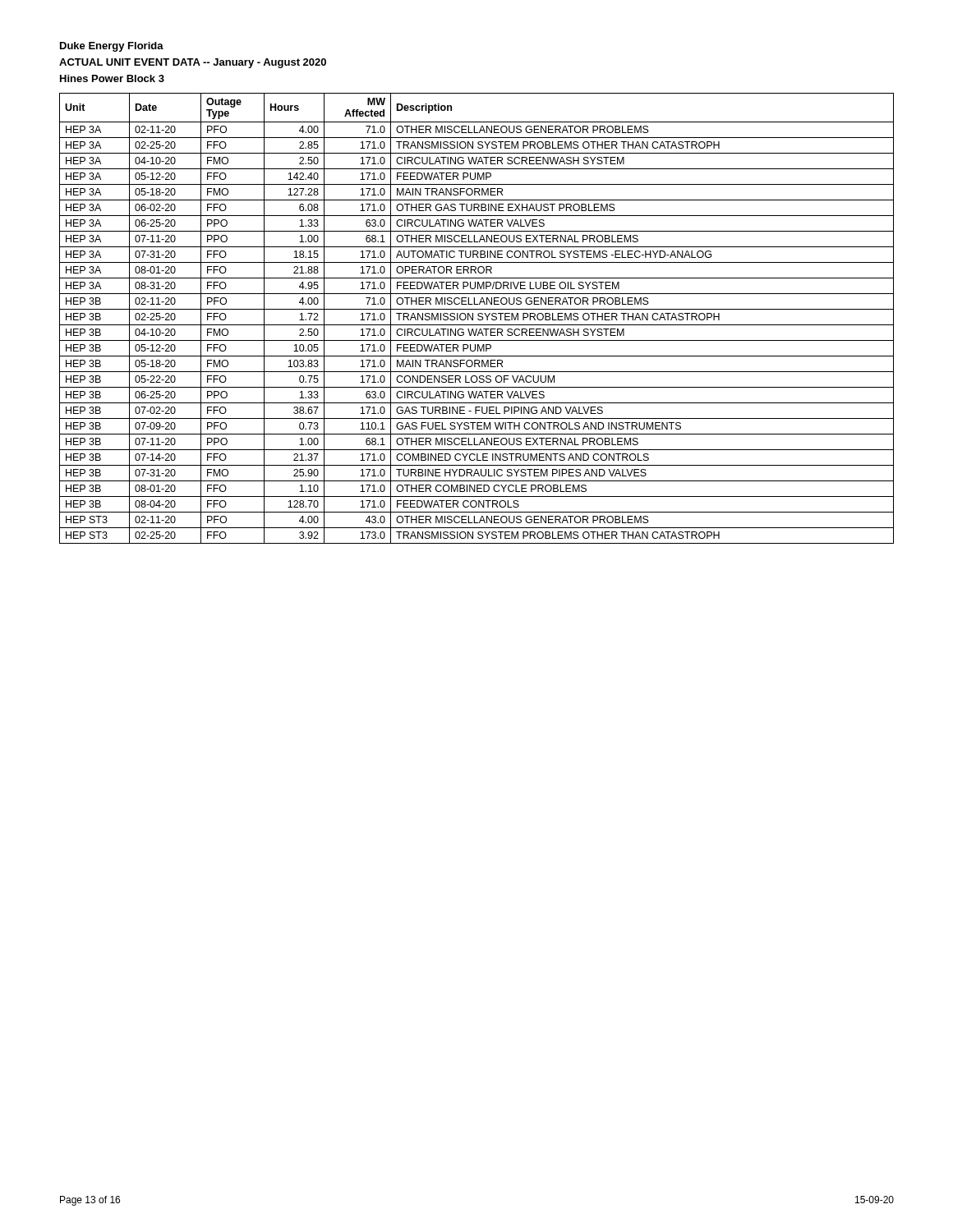Find the text starting "ACTUAL UNIT EVENT DATA -- January"
The image size is (953, 1232).
[x=193, y=62]
